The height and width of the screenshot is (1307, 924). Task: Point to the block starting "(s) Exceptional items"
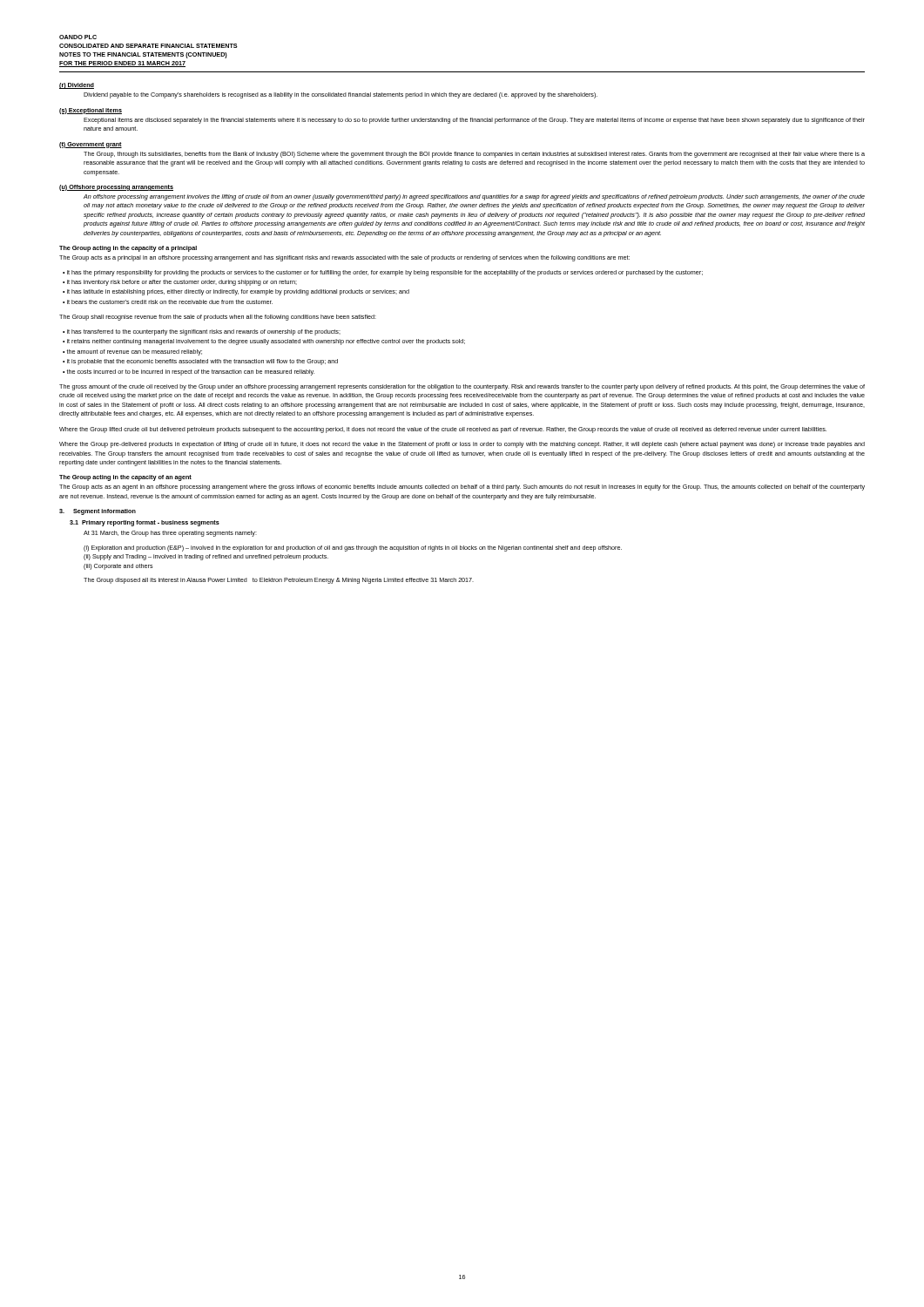click(x=91, y=110)
